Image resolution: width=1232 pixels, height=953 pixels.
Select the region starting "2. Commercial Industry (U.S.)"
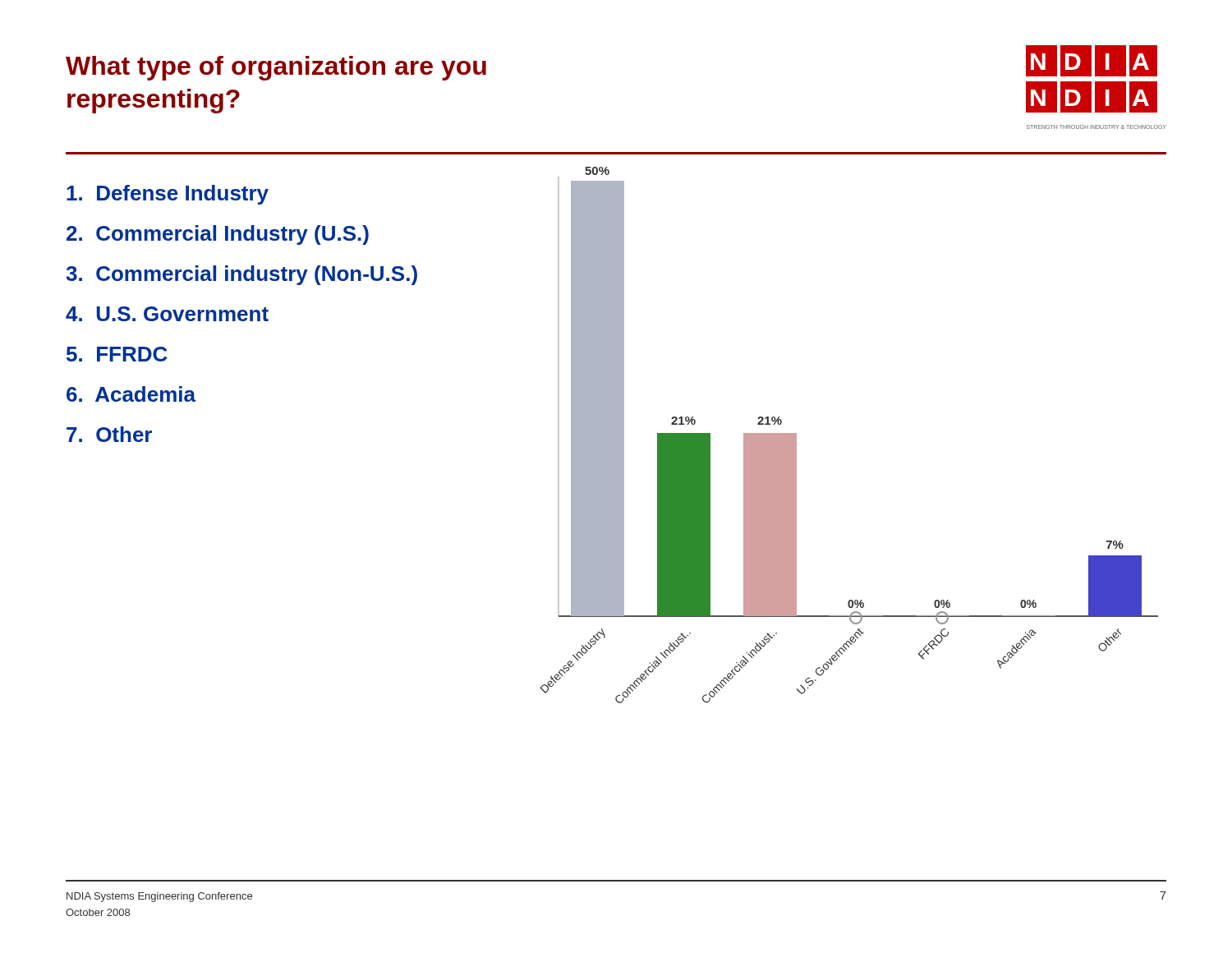click(x=218, y=233)
